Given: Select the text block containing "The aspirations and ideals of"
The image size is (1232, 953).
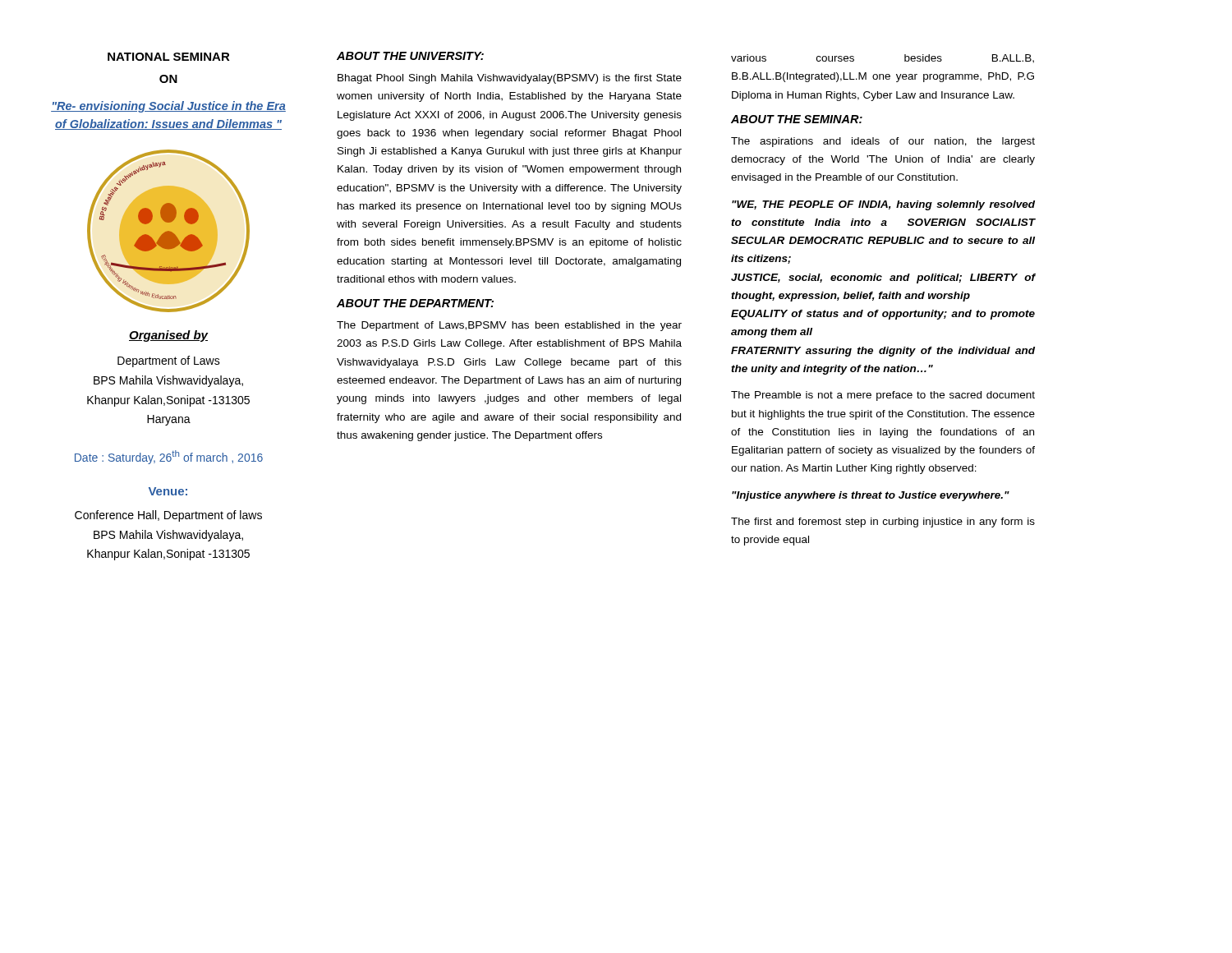Looking at the screenshot, I should [883, 159].
